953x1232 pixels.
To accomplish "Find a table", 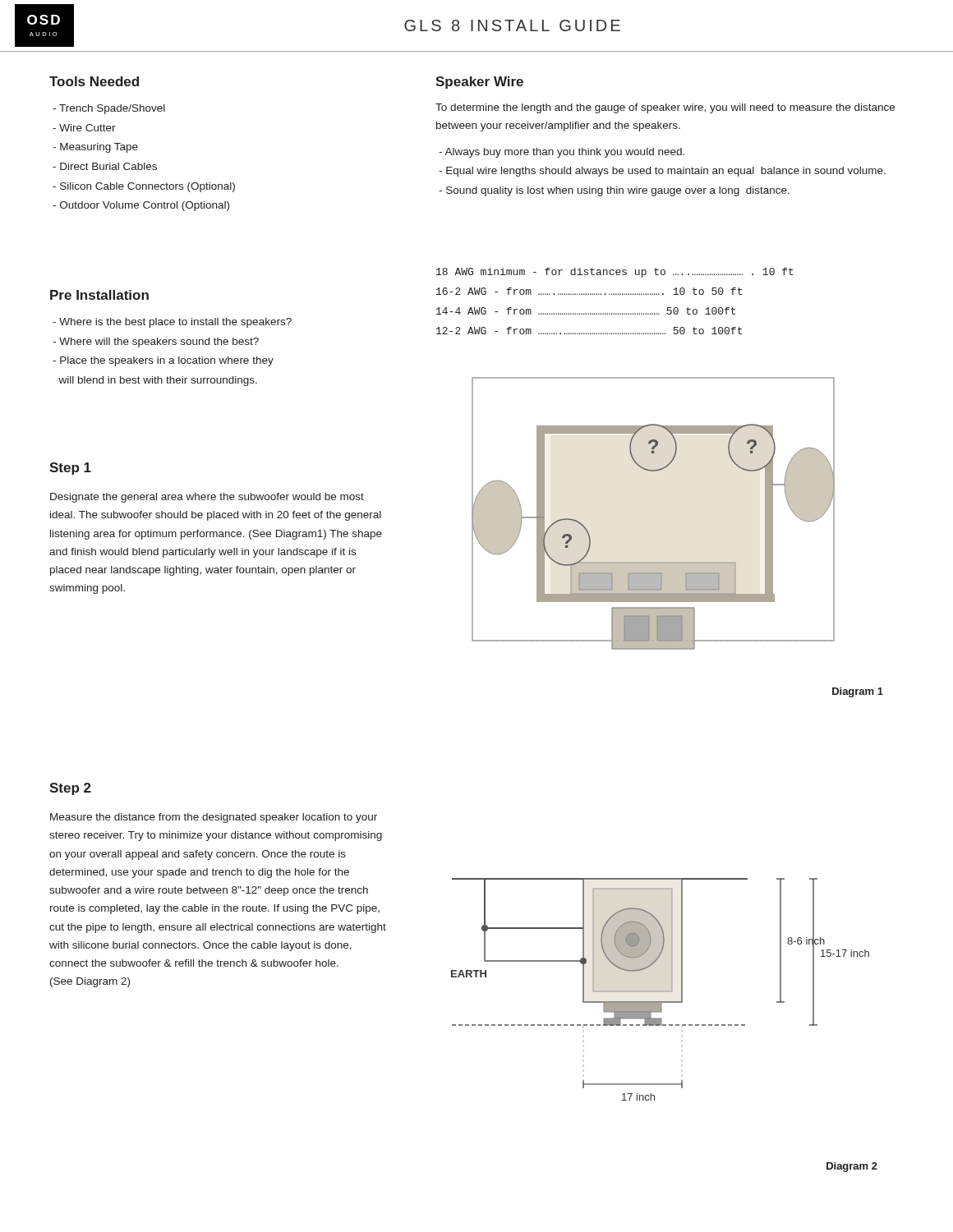I will click(670, 302).
